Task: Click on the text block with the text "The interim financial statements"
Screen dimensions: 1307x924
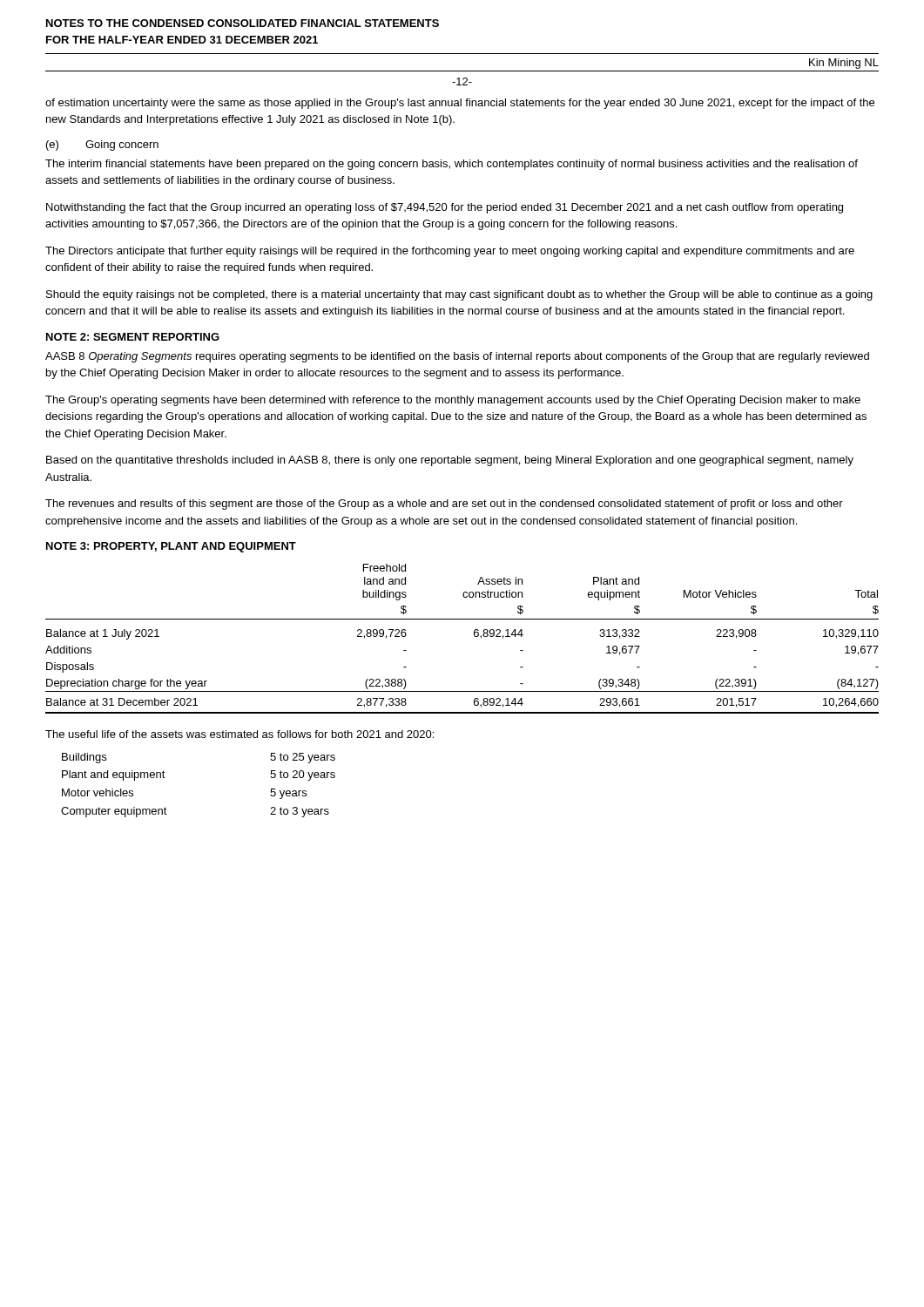Action: 452,172
